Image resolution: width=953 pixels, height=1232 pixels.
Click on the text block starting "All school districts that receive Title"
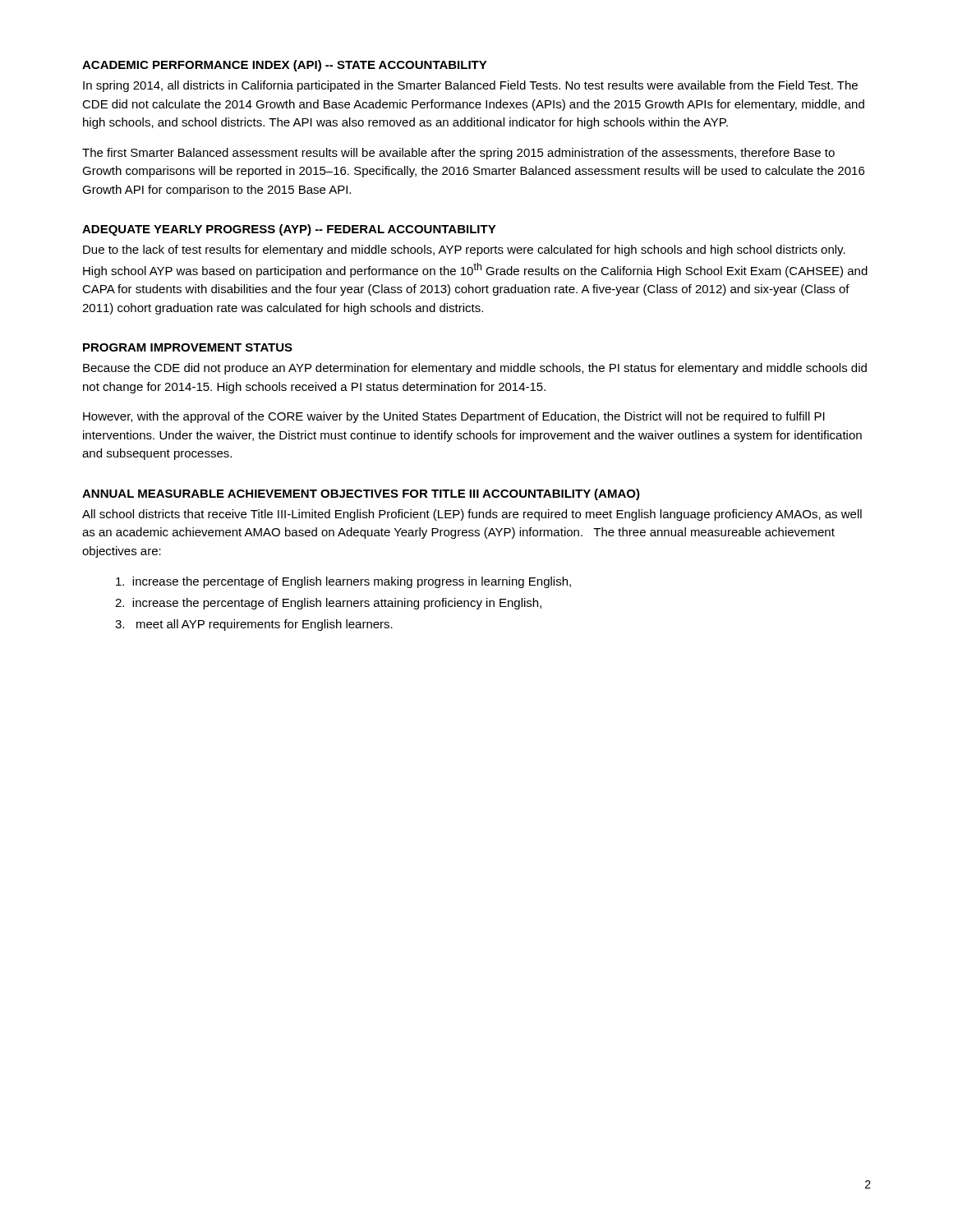click(x=472, y=532)
